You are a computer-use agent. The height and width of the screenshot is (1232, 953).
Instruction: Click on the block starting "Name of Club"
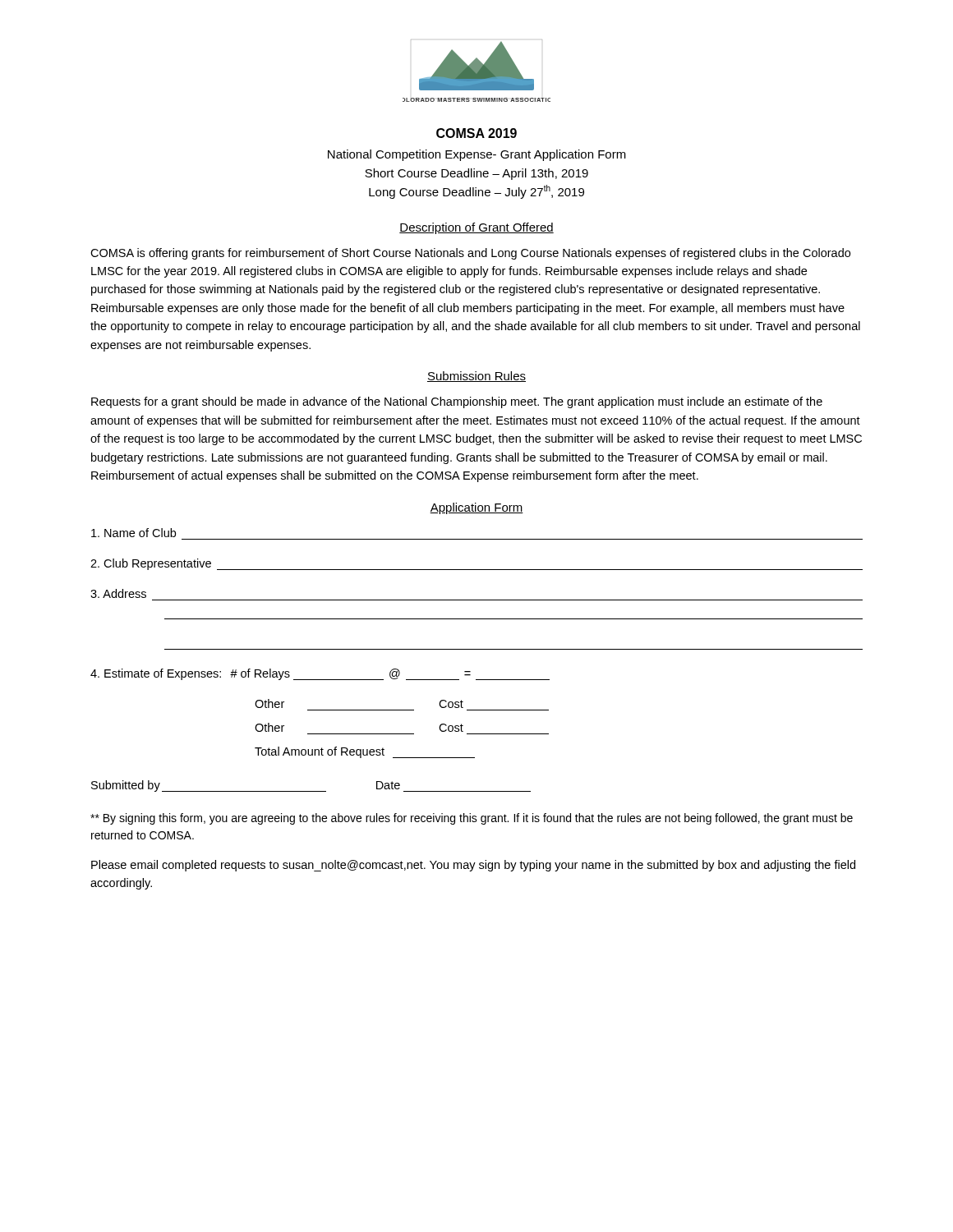coord(476,532)
